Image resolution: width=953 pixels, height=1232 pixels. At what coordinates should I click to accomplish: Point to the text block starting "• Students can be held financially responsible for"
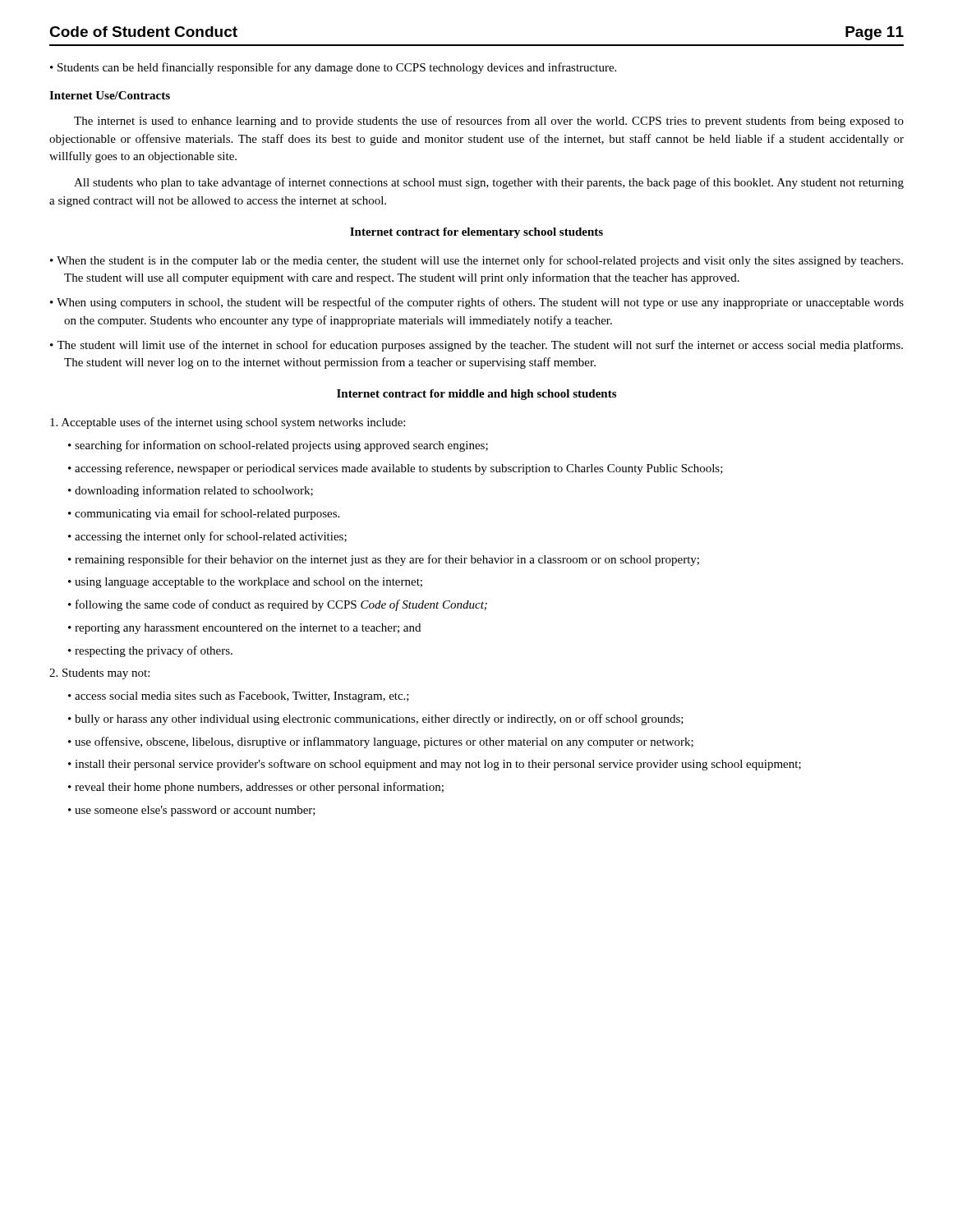(x=333, y=67)
